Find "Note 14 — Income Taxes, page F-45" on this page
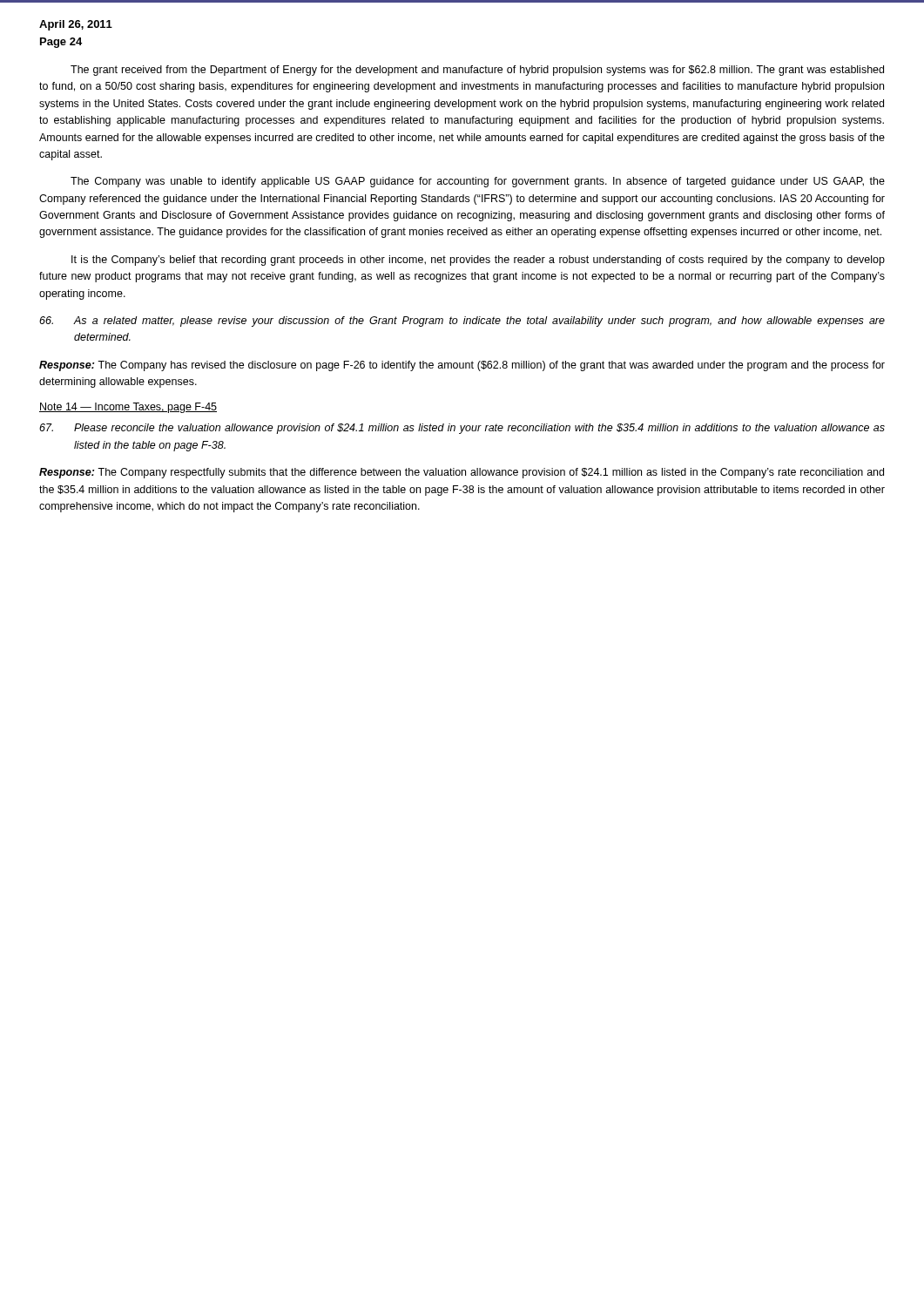This screenshot has width=924, height=1307. pos(128,407)
